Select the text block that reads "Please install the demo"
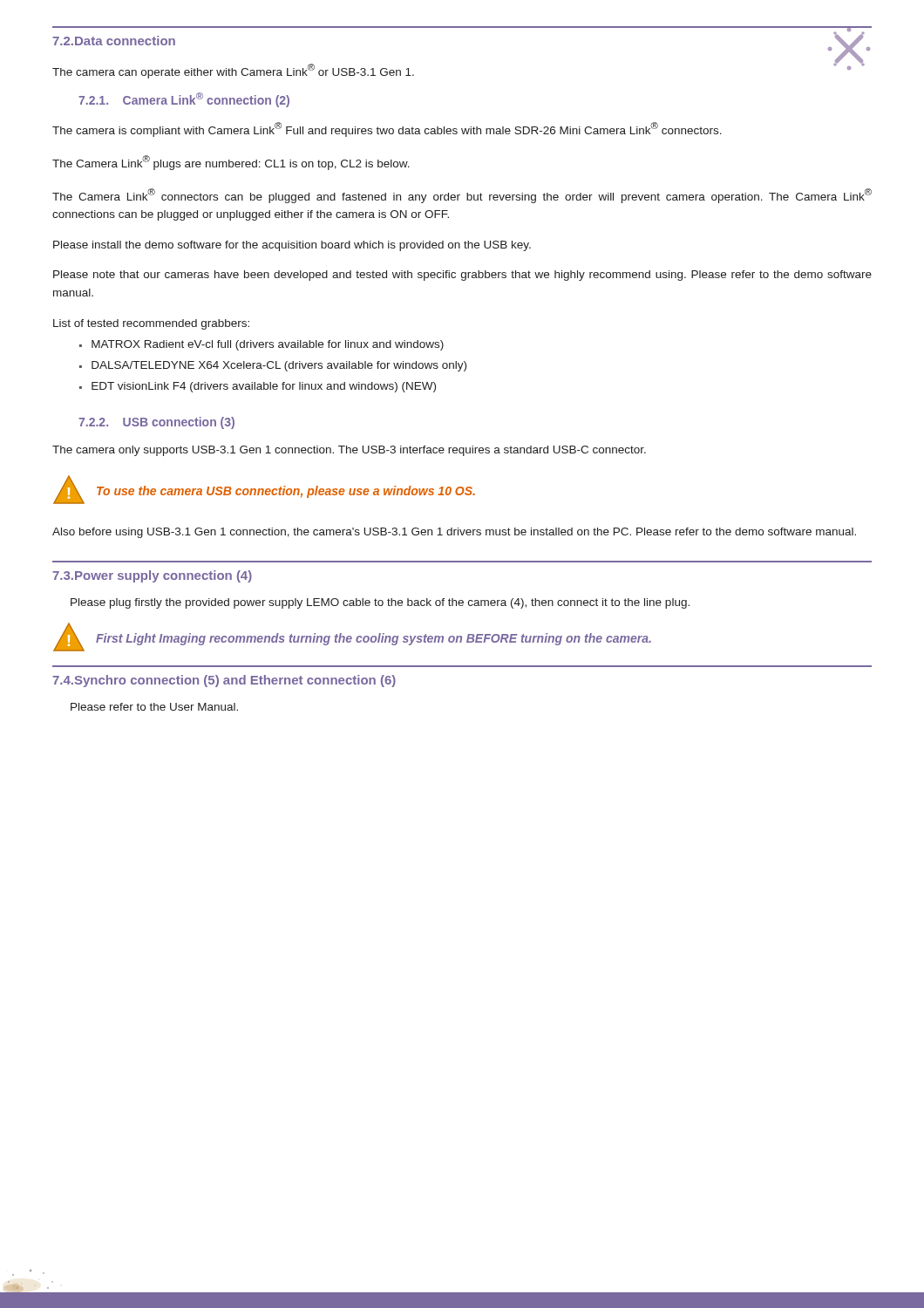The height and width of the screenshot is (1308, 924). click(462, 245)
